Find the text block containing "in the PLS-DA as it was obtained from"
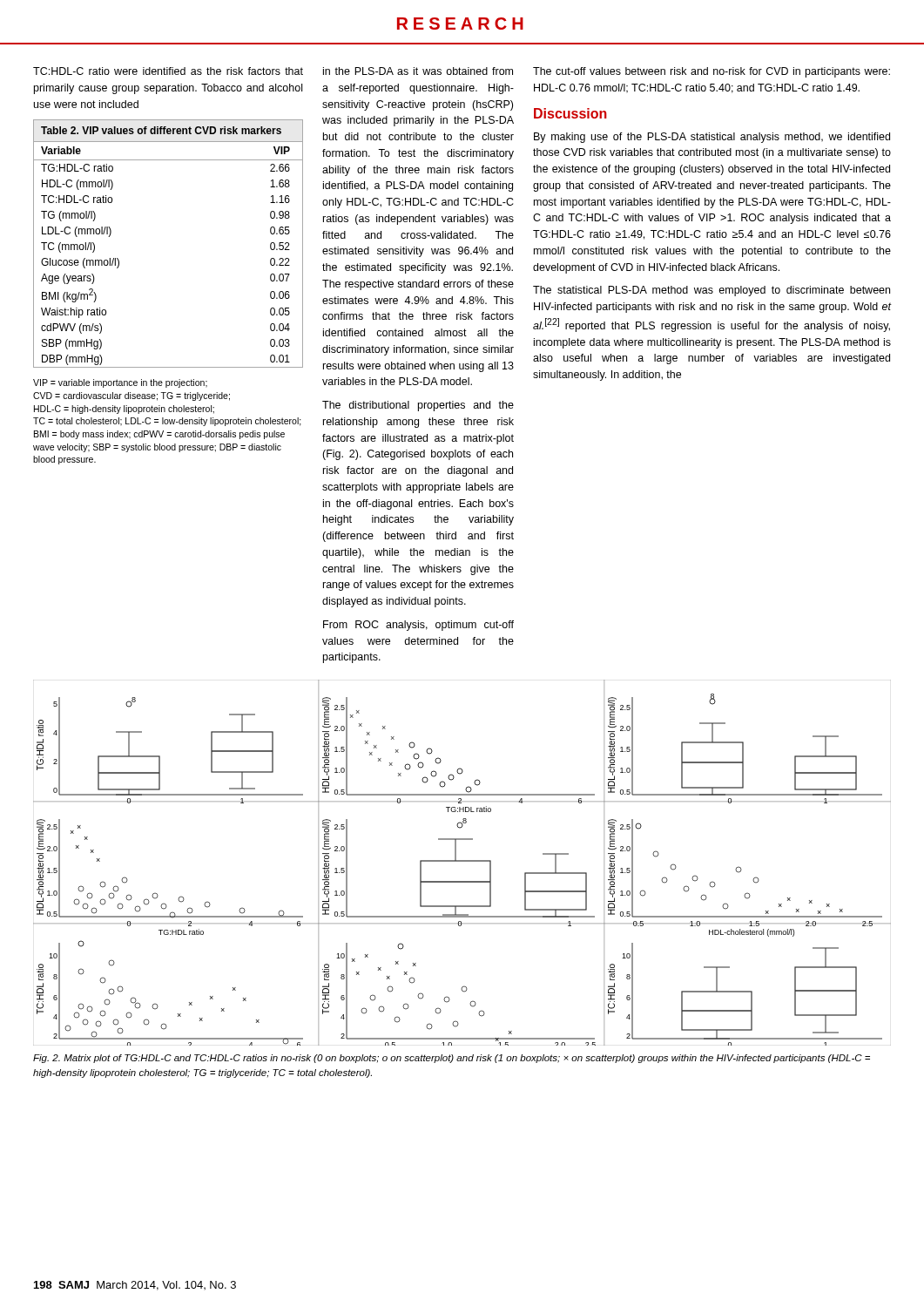The width and height of the screenshot is (924, 1307). point(418,227)
